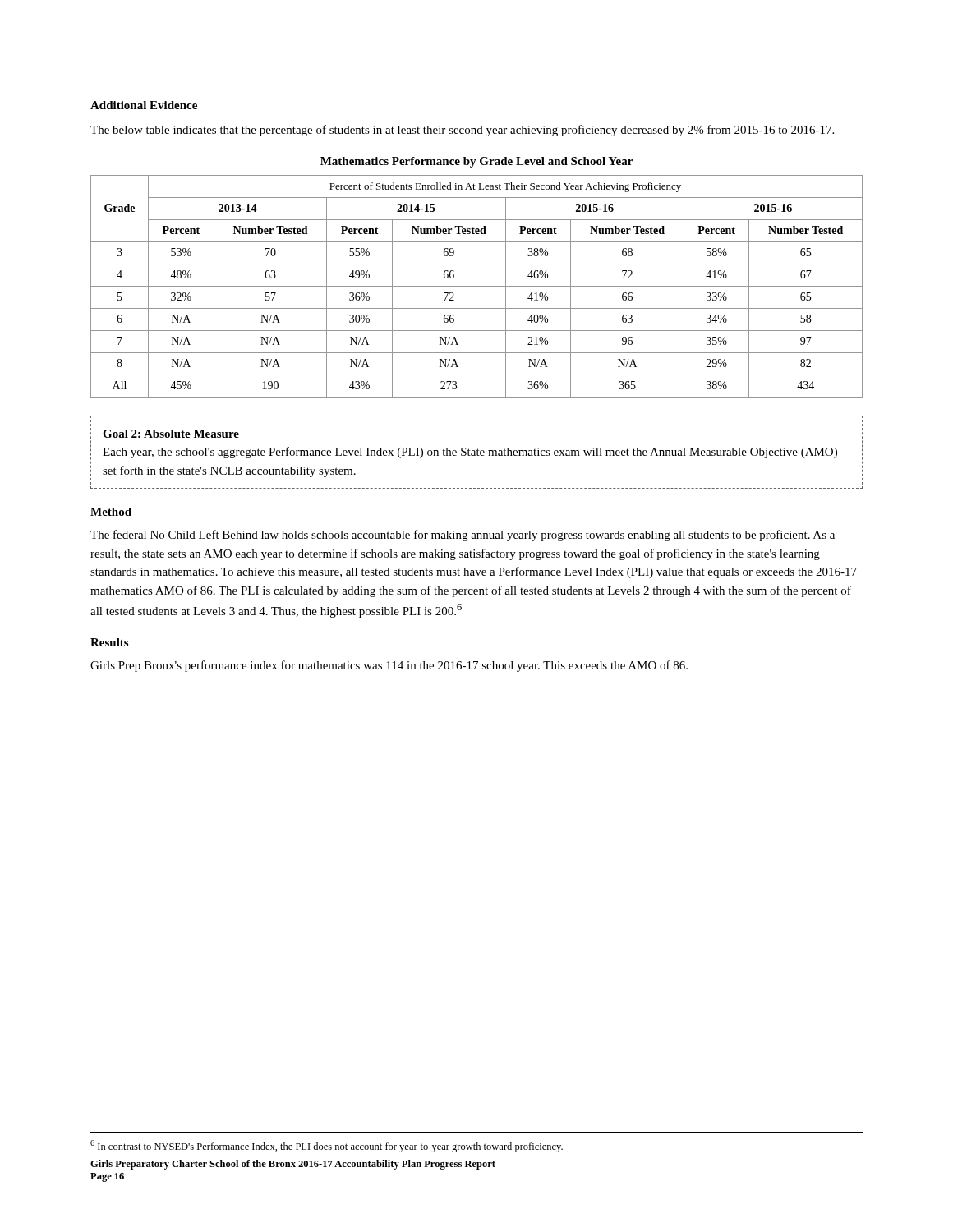Select the text block starting "The below table indicates that the percentage"

coord(463,130)
